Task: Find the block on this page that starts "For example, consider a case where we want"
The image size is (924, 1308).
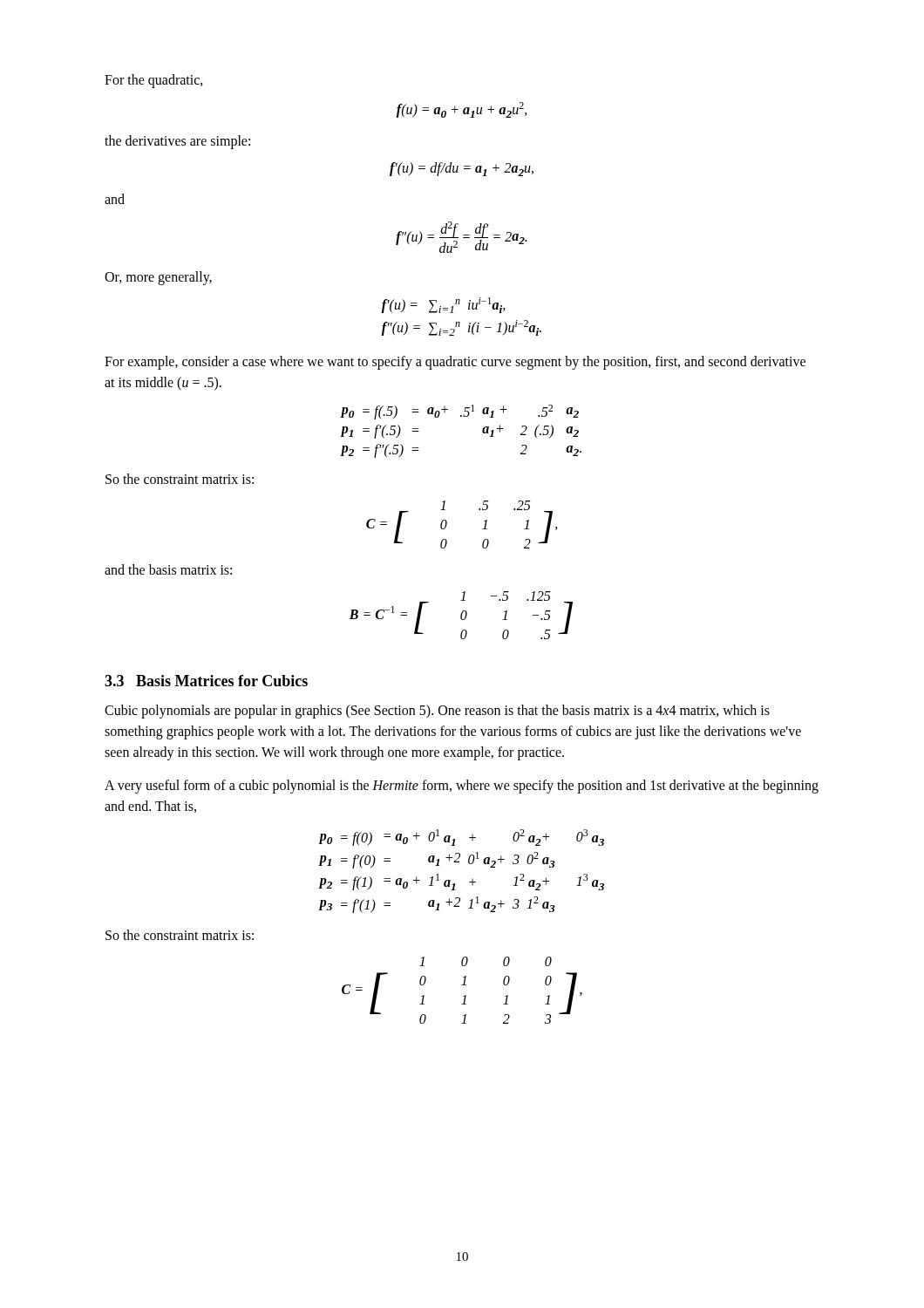Action: 455,372
